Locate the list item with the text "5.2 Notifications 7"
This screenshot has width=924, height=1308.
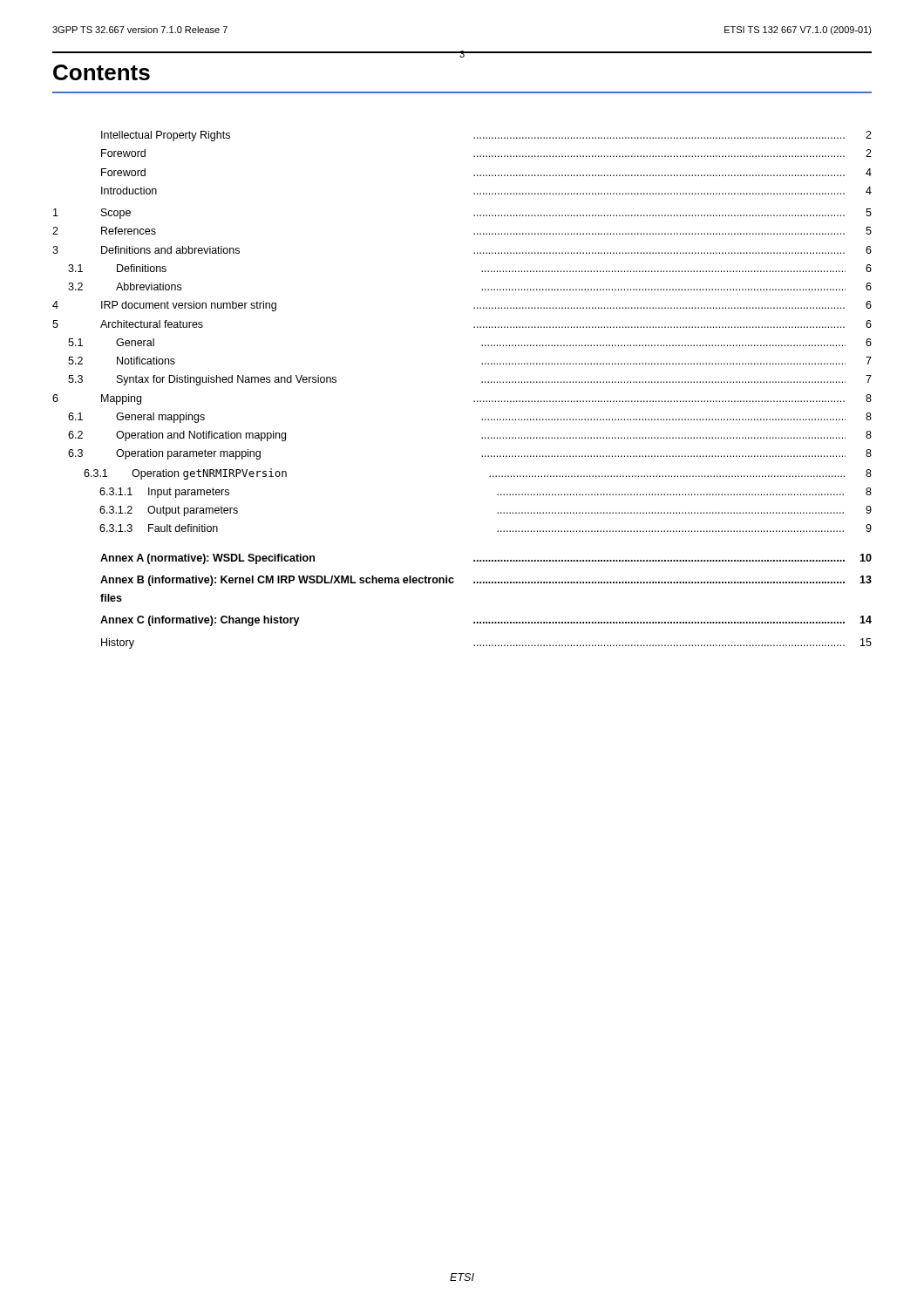tap(71, 360)
